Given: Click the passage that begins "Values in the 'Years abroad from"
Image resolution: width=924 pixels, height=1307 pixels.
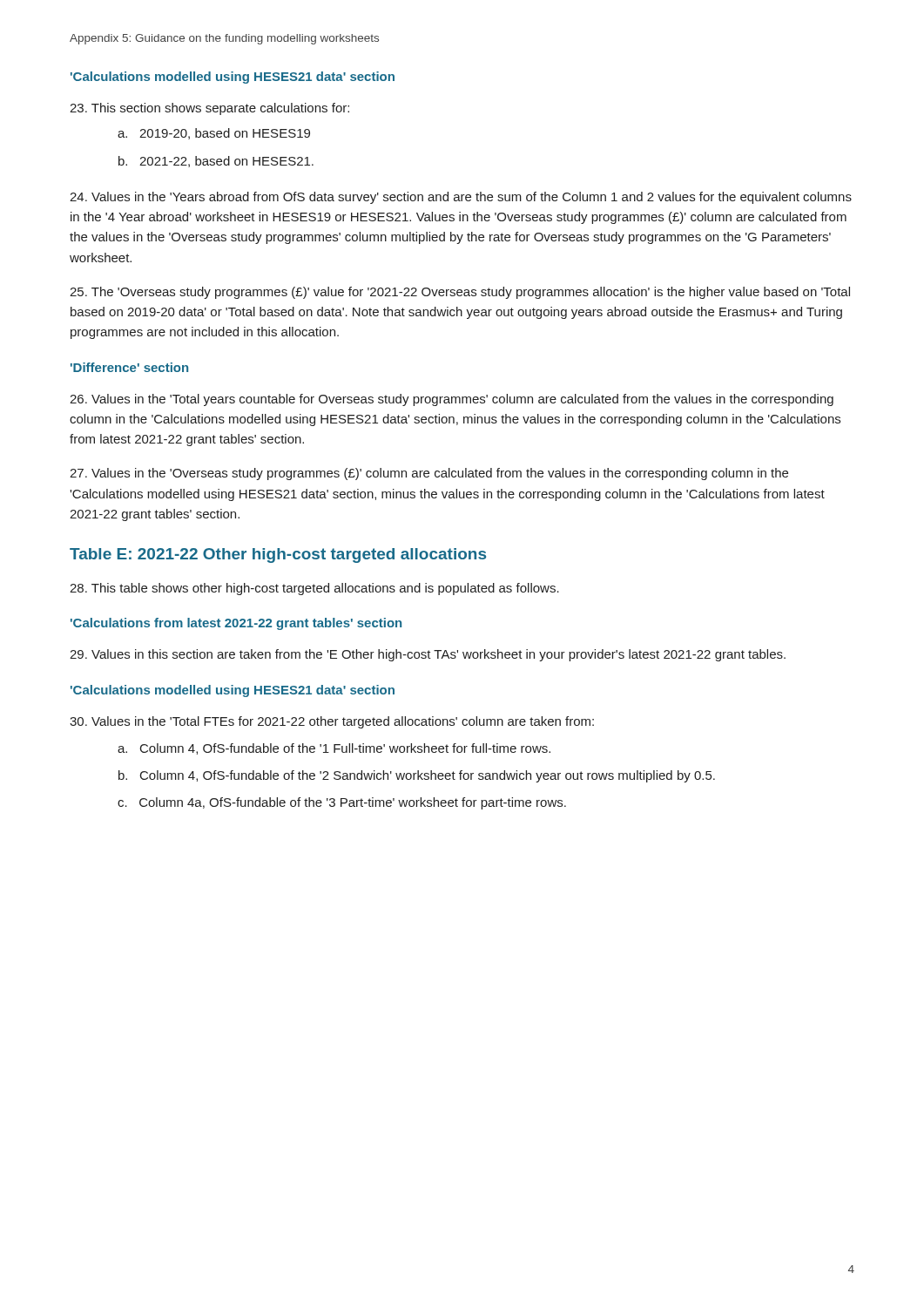Looking at the screenshot, I should point(461,227).
